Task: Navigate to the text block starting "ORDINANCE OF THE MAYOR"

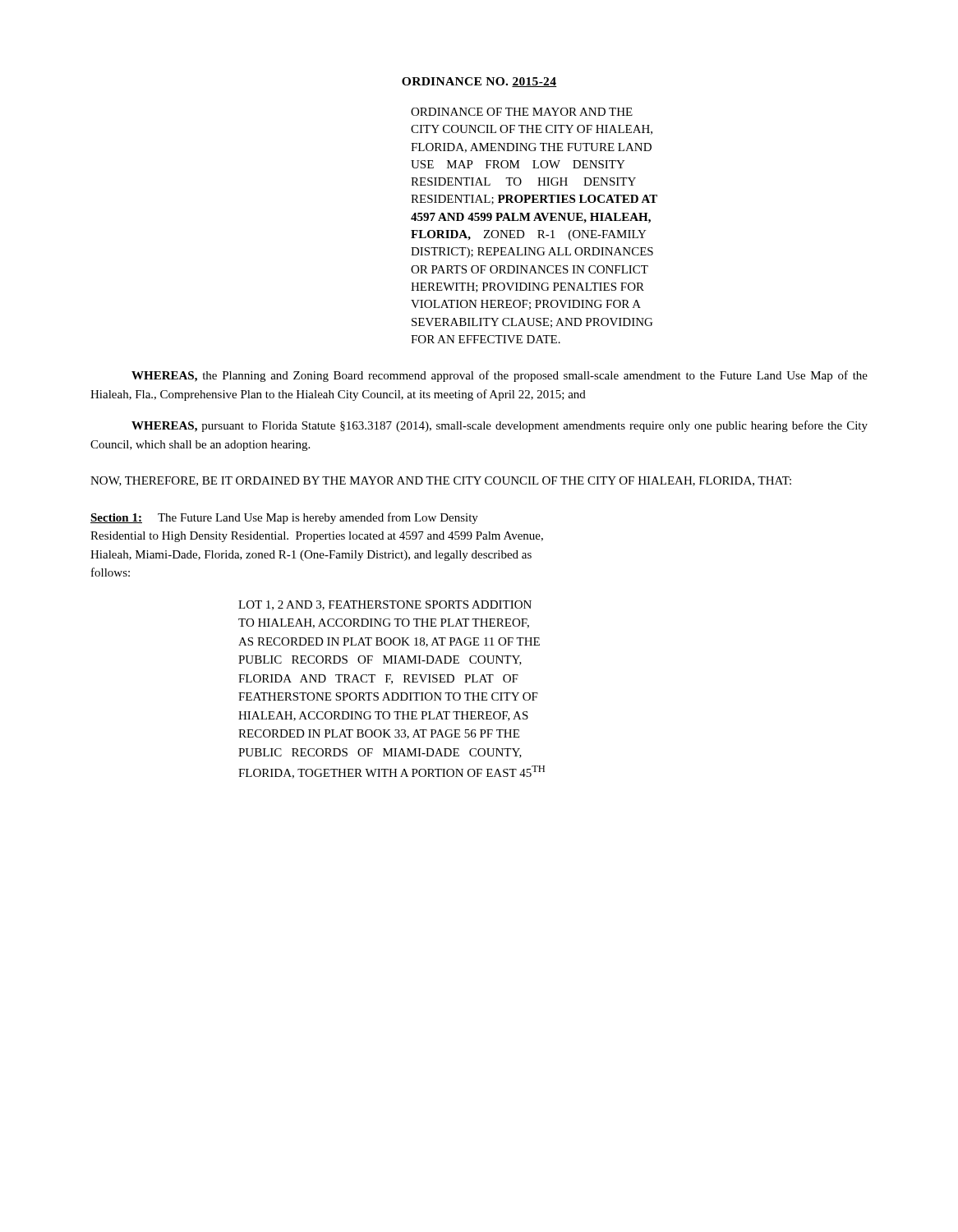Action: click(534, 225)
